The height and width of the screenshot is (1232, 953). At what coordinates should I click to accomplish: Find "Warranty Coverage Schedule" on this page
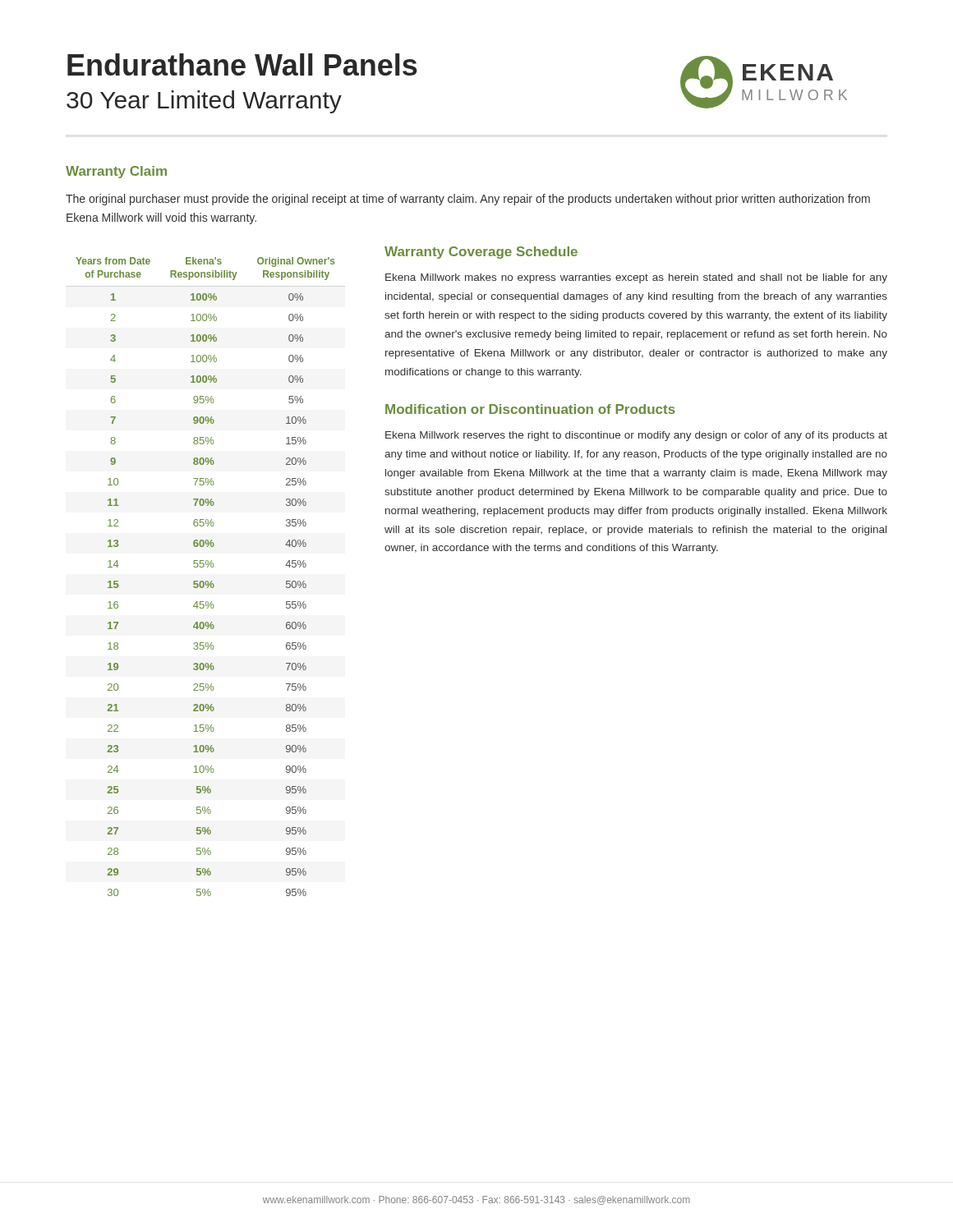coord(481,252)
